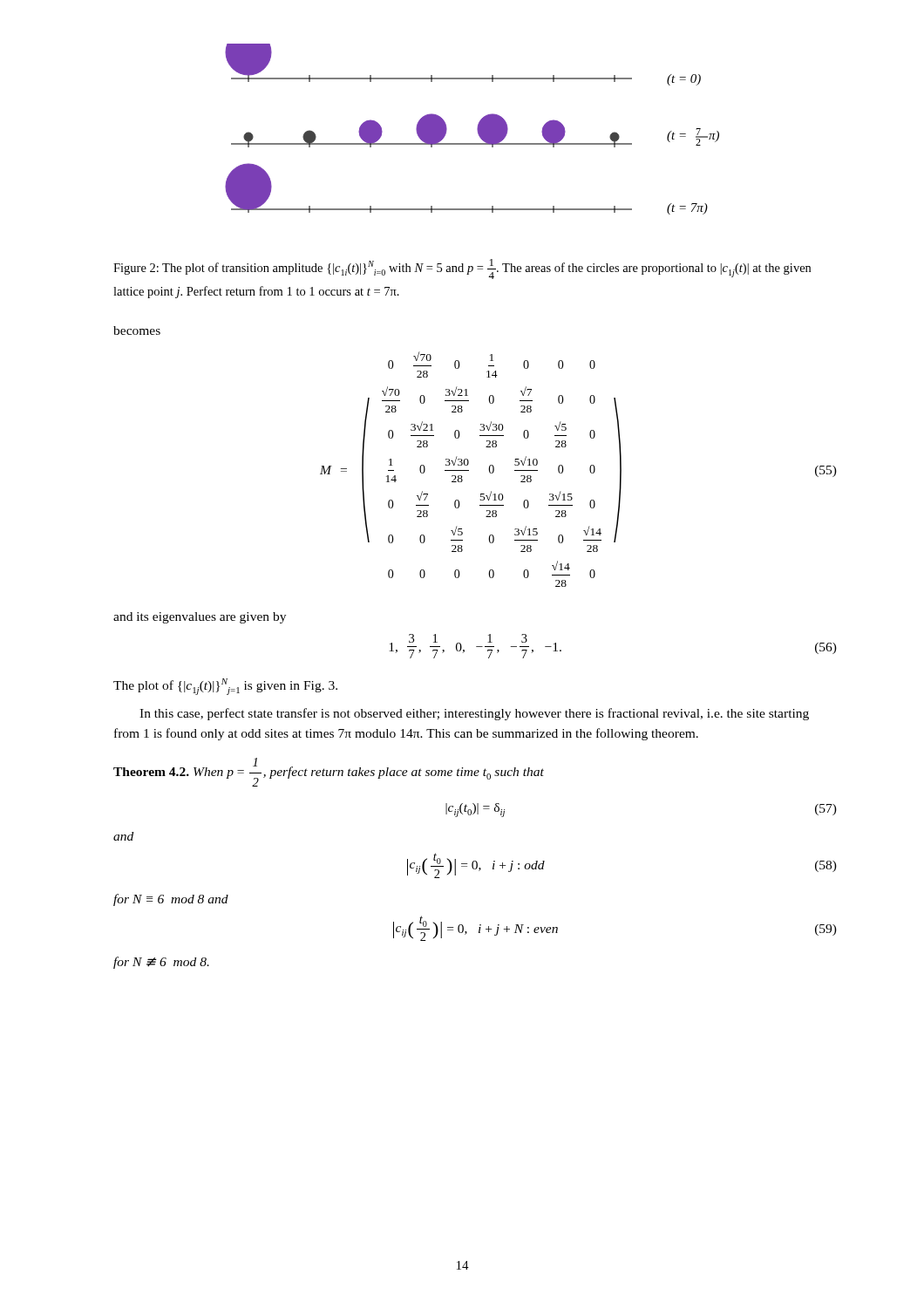Find the text starting "The plot of {|c1j(t)|}Nj=1 is given in"
The height and width of the screenshot is (1308, 924).
coord(226,686)
